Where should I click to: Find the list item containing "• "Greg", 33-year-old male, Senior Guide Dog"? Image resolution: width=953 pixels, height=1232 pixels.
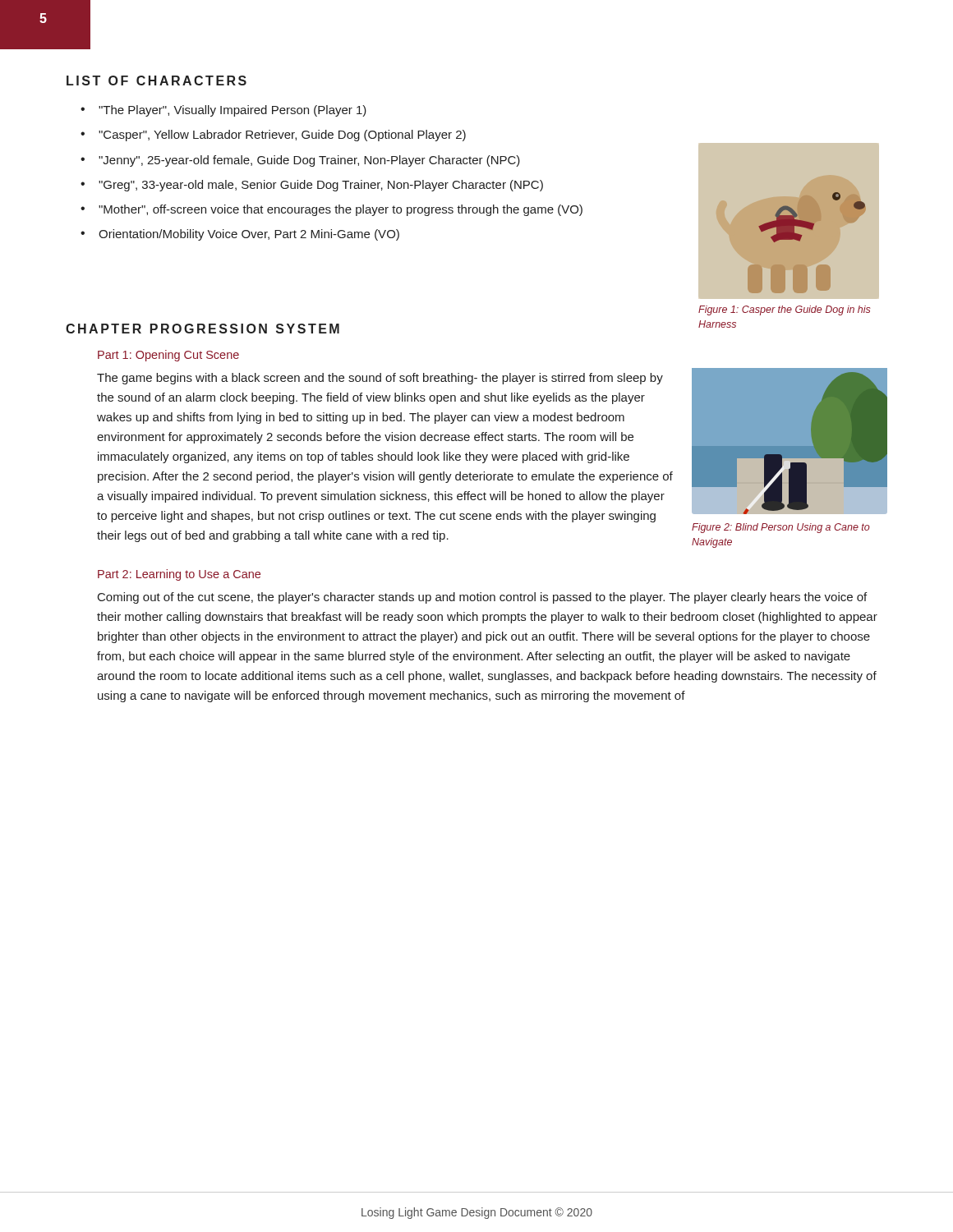tap(381, 184)
